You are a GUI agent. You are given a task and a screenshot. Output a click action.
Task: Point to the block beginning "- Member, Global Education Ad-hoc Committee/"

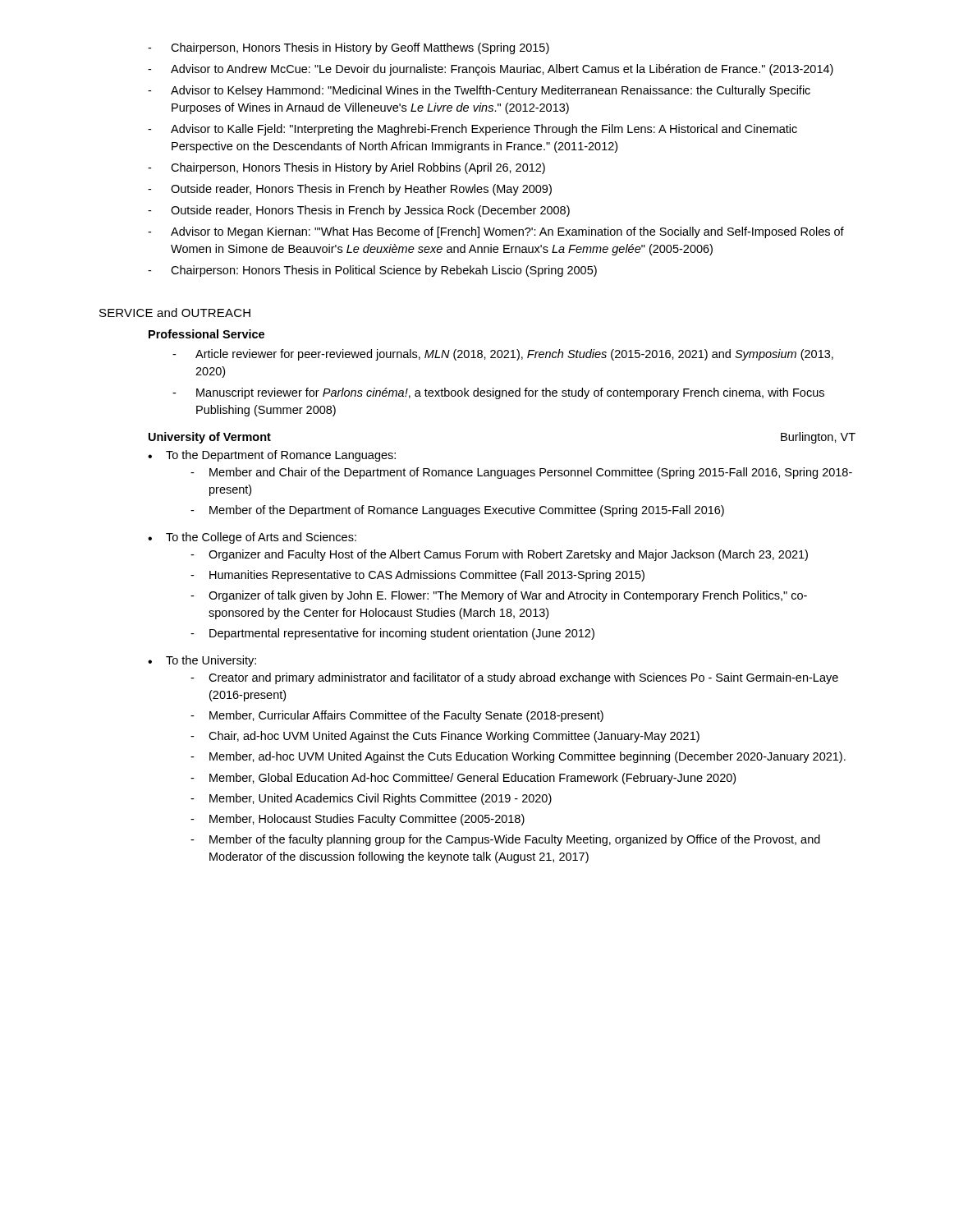pos(523,778)
